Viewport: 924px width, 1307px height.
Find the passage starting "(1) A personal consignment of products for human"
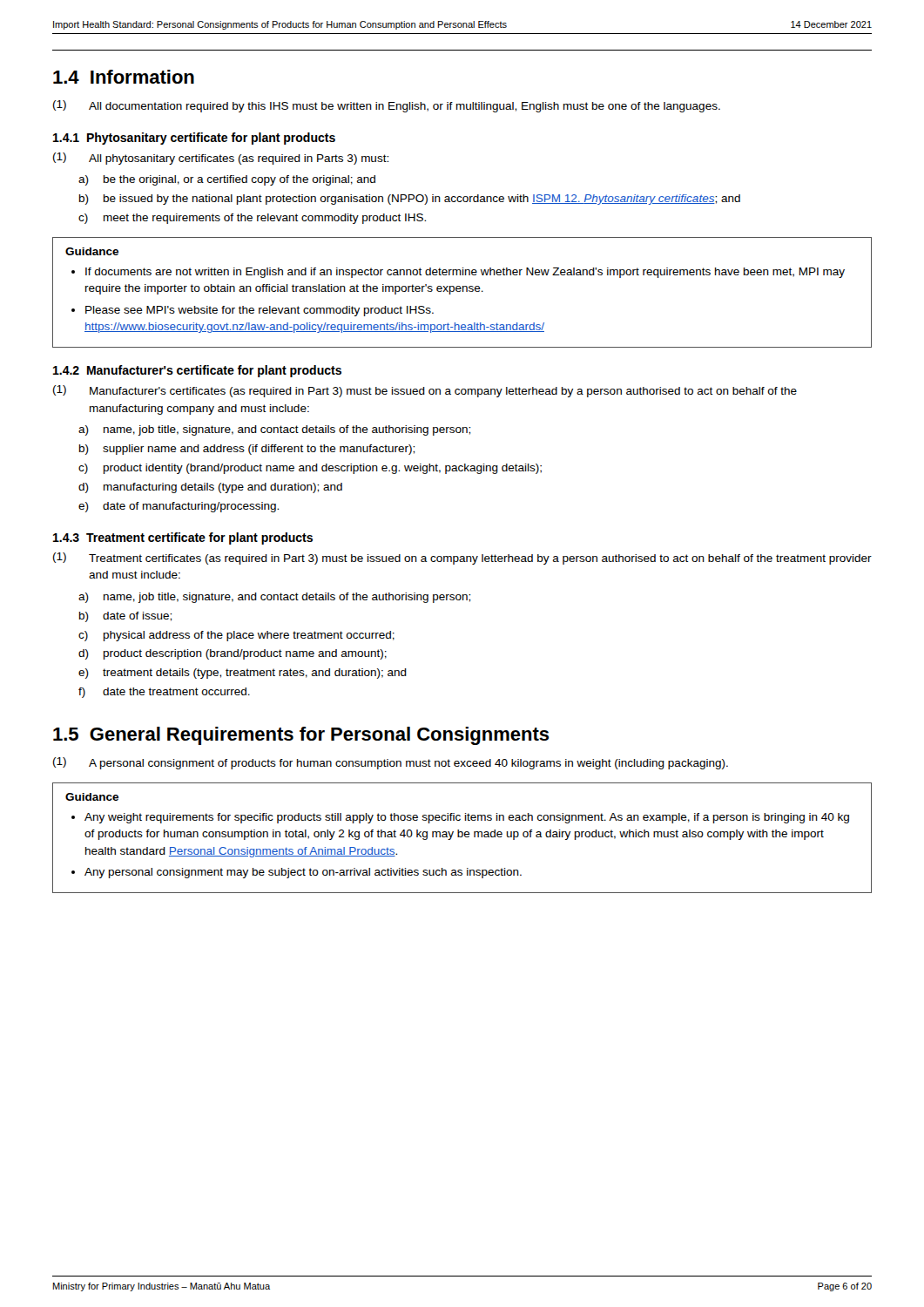coord(462,763)
